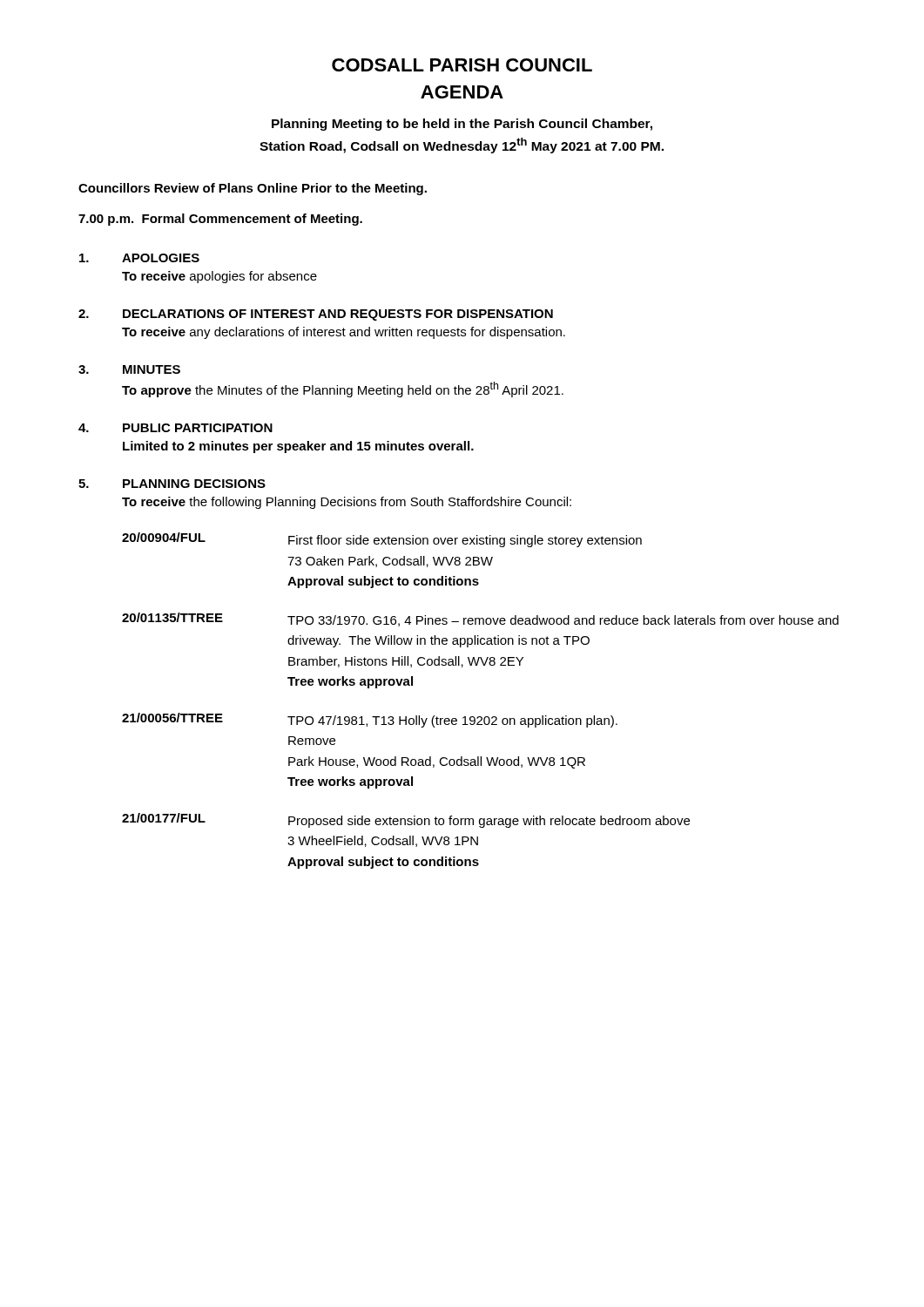
Task: Select the text that says "00 p.m. Formal Commencement of Meeting."
Action: (x=221, y=218)
